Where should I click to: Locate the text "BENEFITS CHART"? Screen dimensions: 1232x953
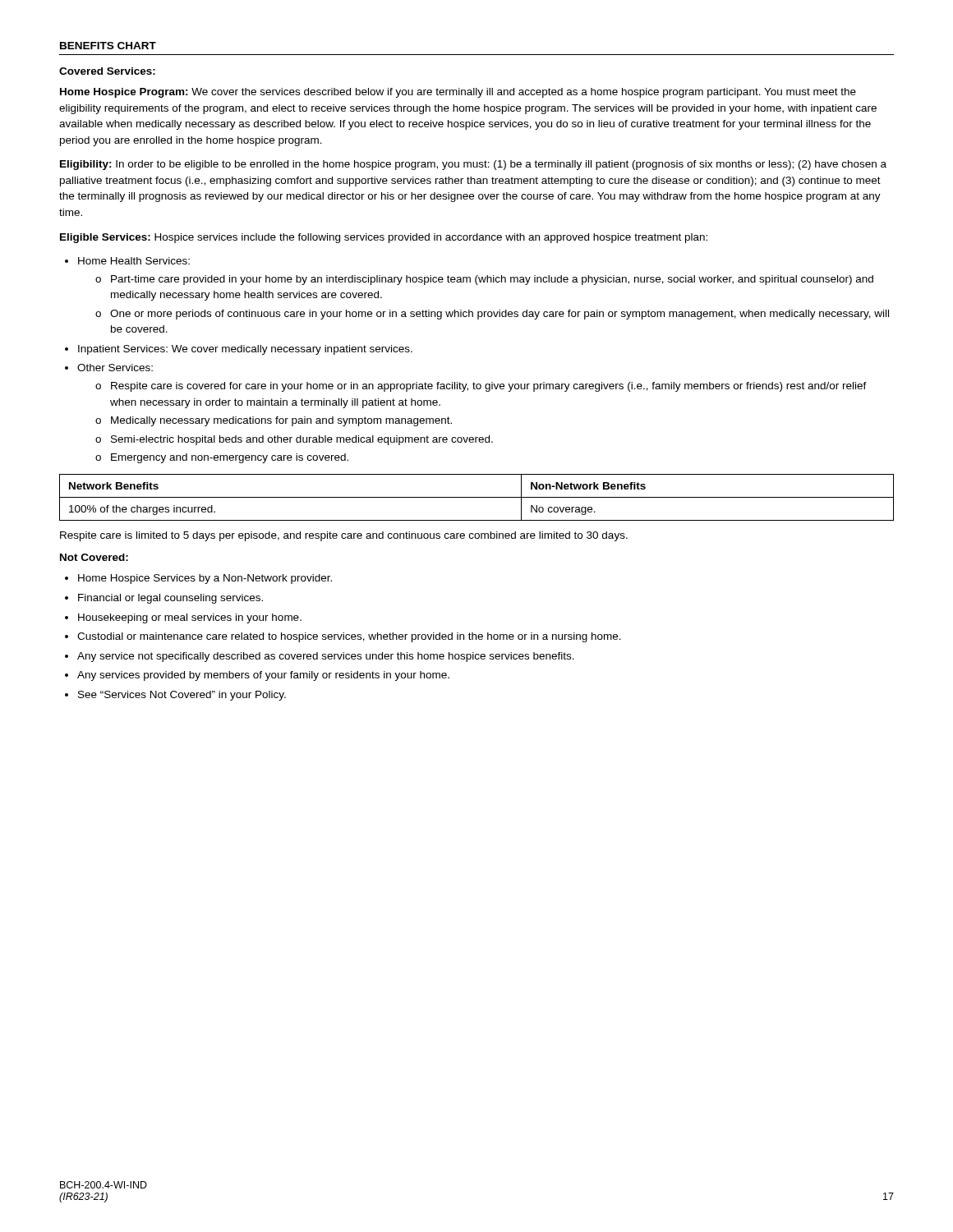click(x=108, y=46)
